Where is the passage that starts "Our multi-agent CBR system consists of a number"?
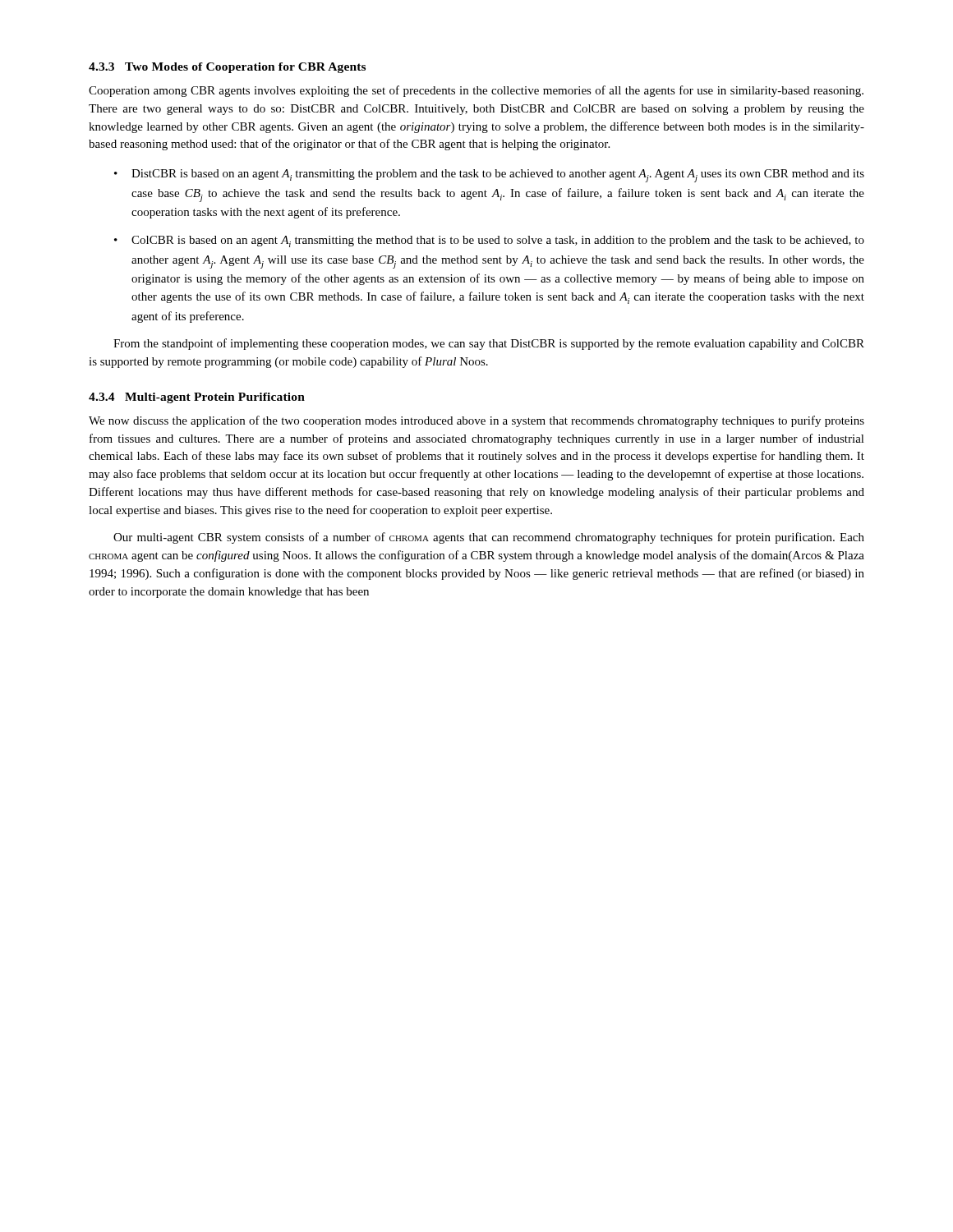The width and height of the screenshot is (953, 1232). (476, 564)
